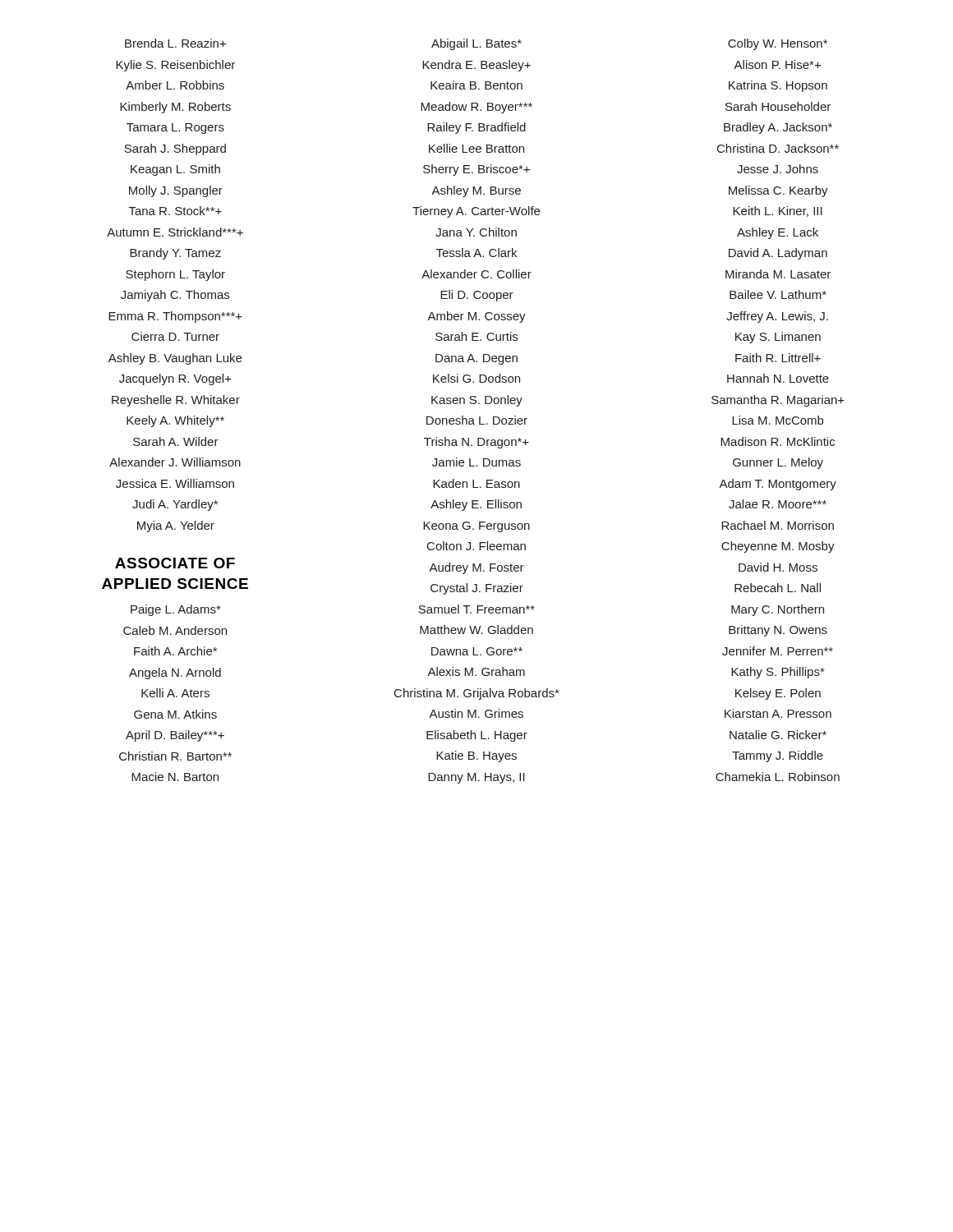Click on the list item that reads "Meadow R. Boyer***"
The image size is (953, 1232).
pyautogui.click(x=476, y=106)
